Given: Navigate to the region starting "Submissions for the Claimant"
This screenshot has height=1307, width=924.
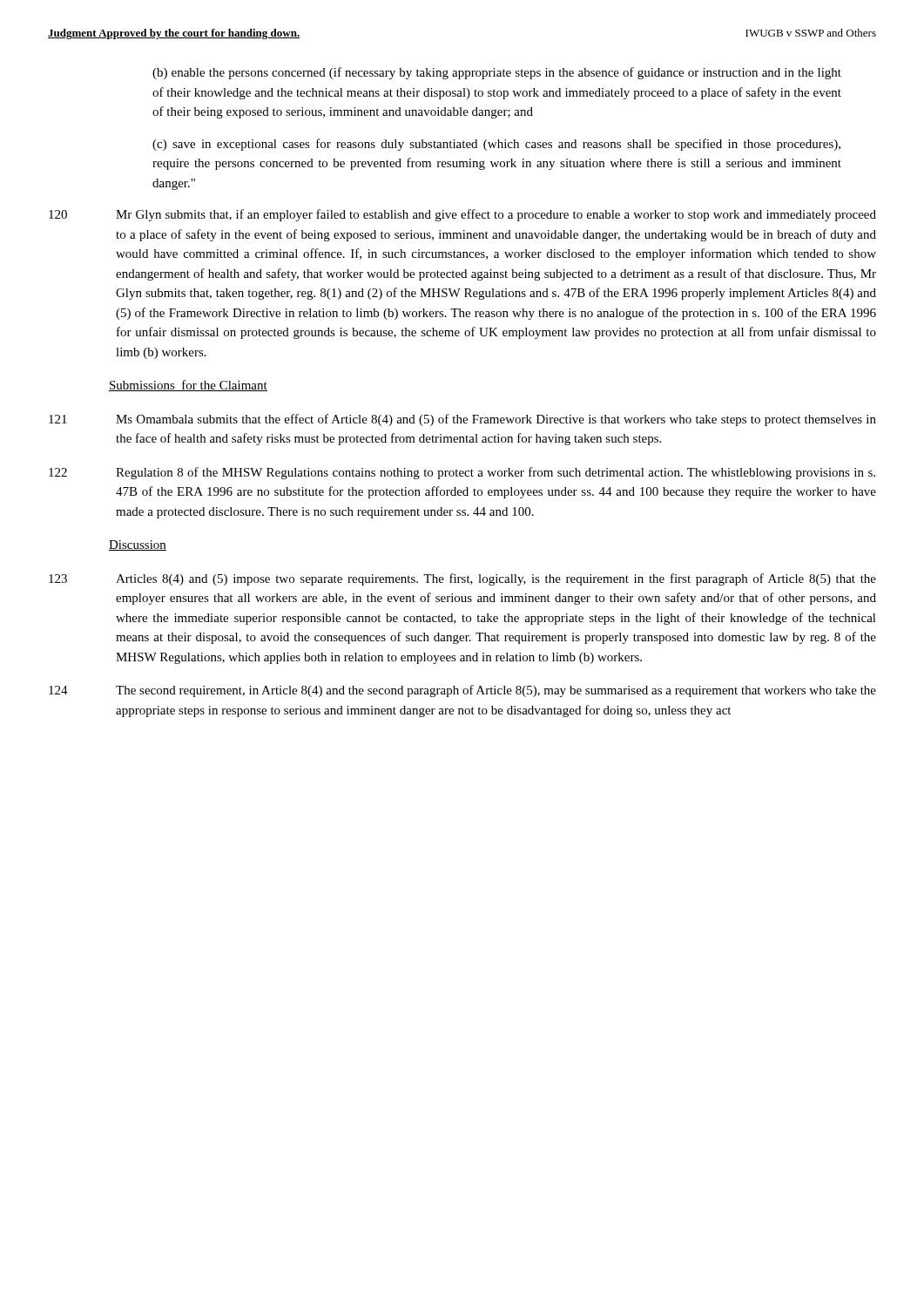Looking at the screenshot, I should (188, 385).
